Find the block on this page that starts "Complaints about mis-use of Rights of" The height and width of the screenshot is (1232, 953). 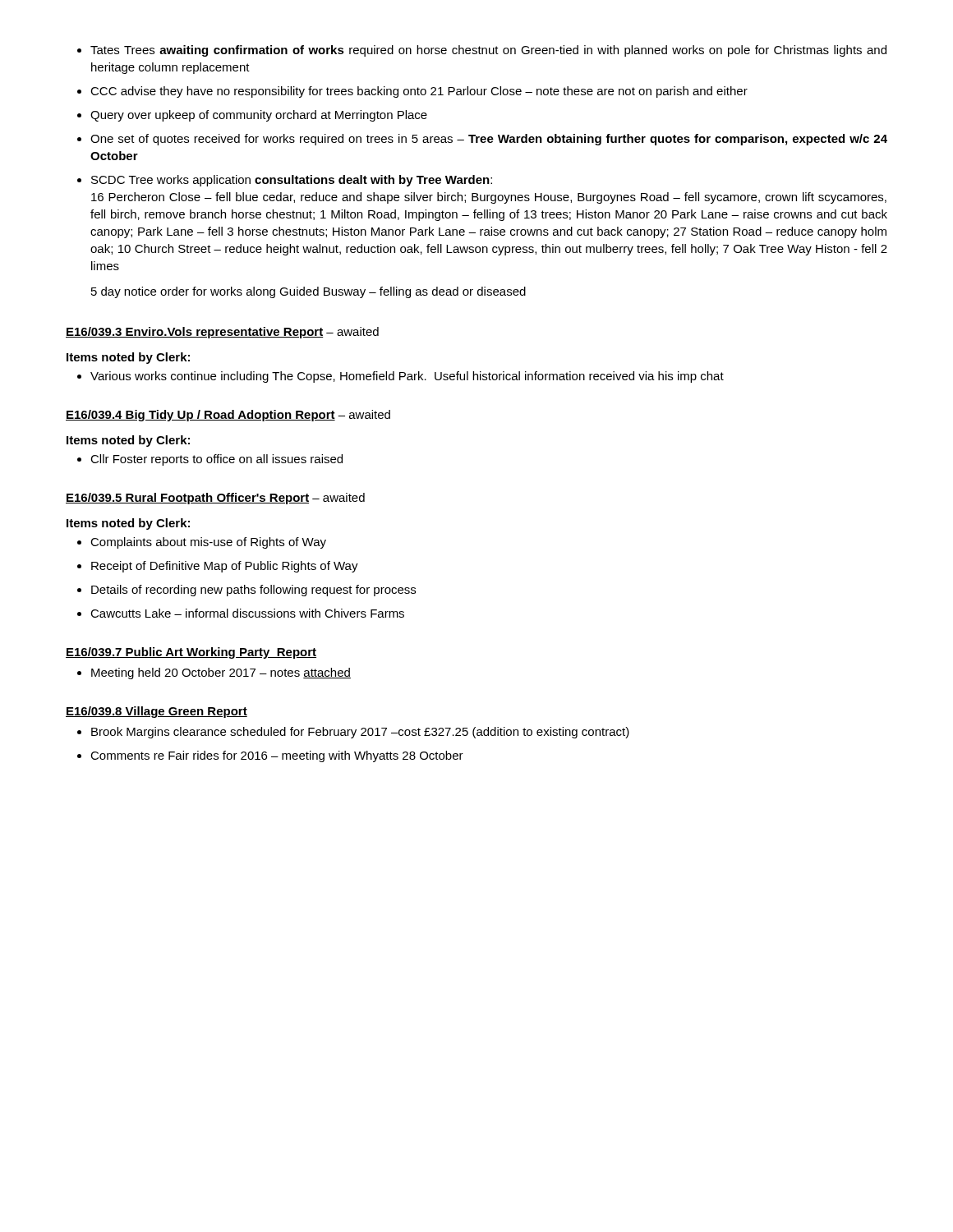pyautogui.click(x=202, y=543)
